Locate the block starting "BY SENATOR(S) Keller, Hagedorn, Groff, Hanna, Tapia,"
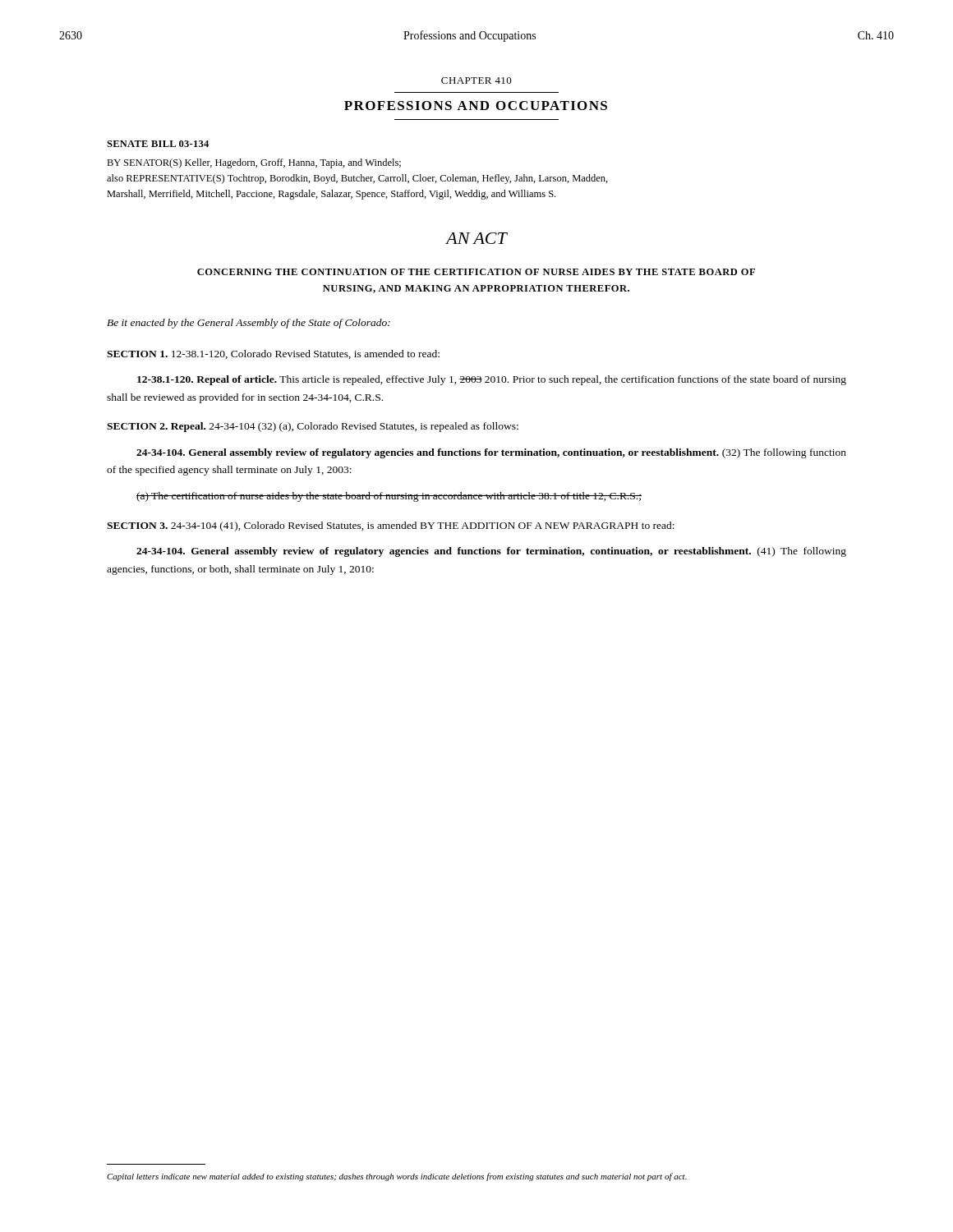This screenshot has width=953, height=1232. pyautogui.click(x=357, y=178)
